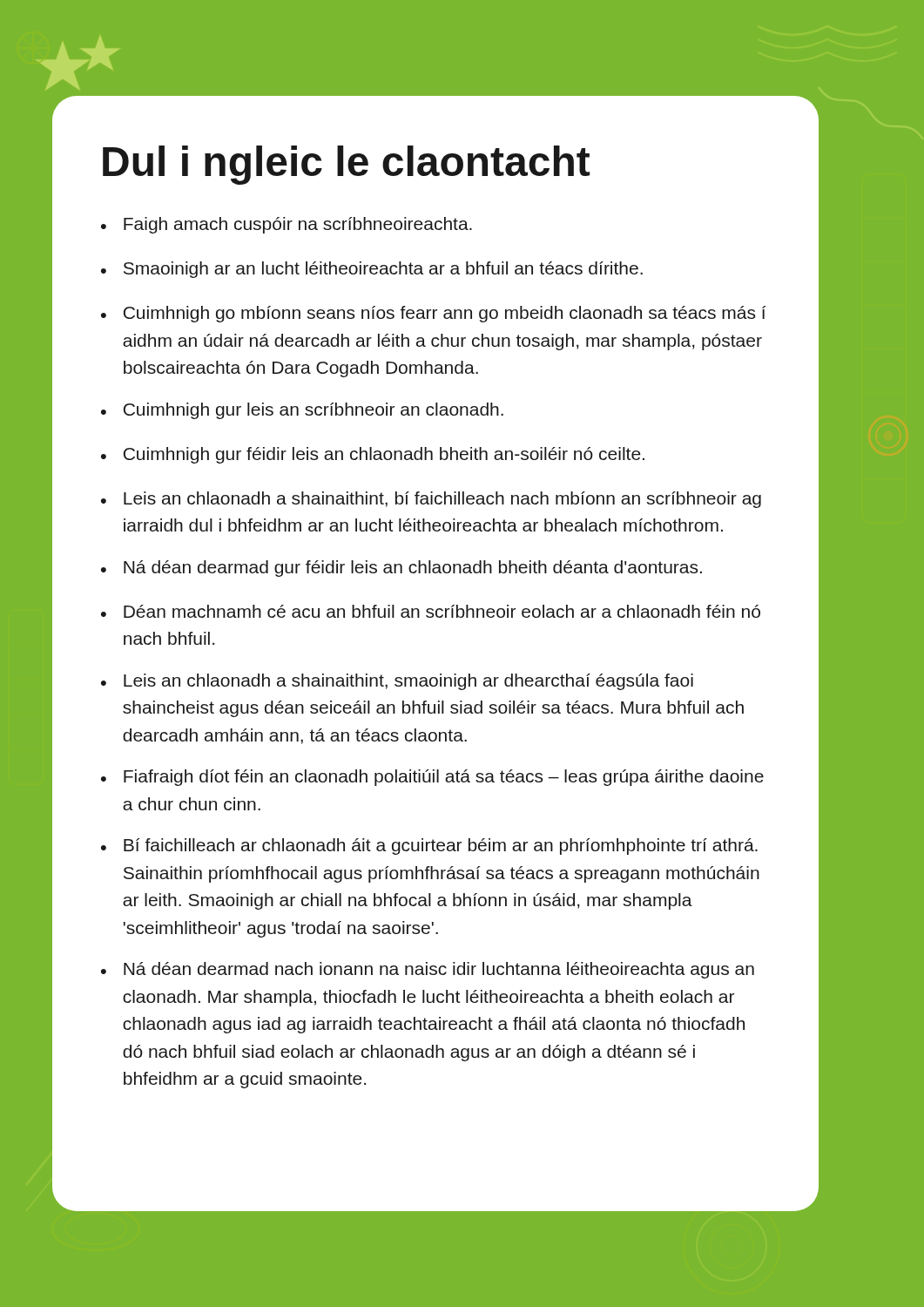Where is the passage that starts "• Bí faichilleach ar chlaonadh áit a gcuirtear"?
Viewport: 924px width, 1307px height.
tap(435, 886)
